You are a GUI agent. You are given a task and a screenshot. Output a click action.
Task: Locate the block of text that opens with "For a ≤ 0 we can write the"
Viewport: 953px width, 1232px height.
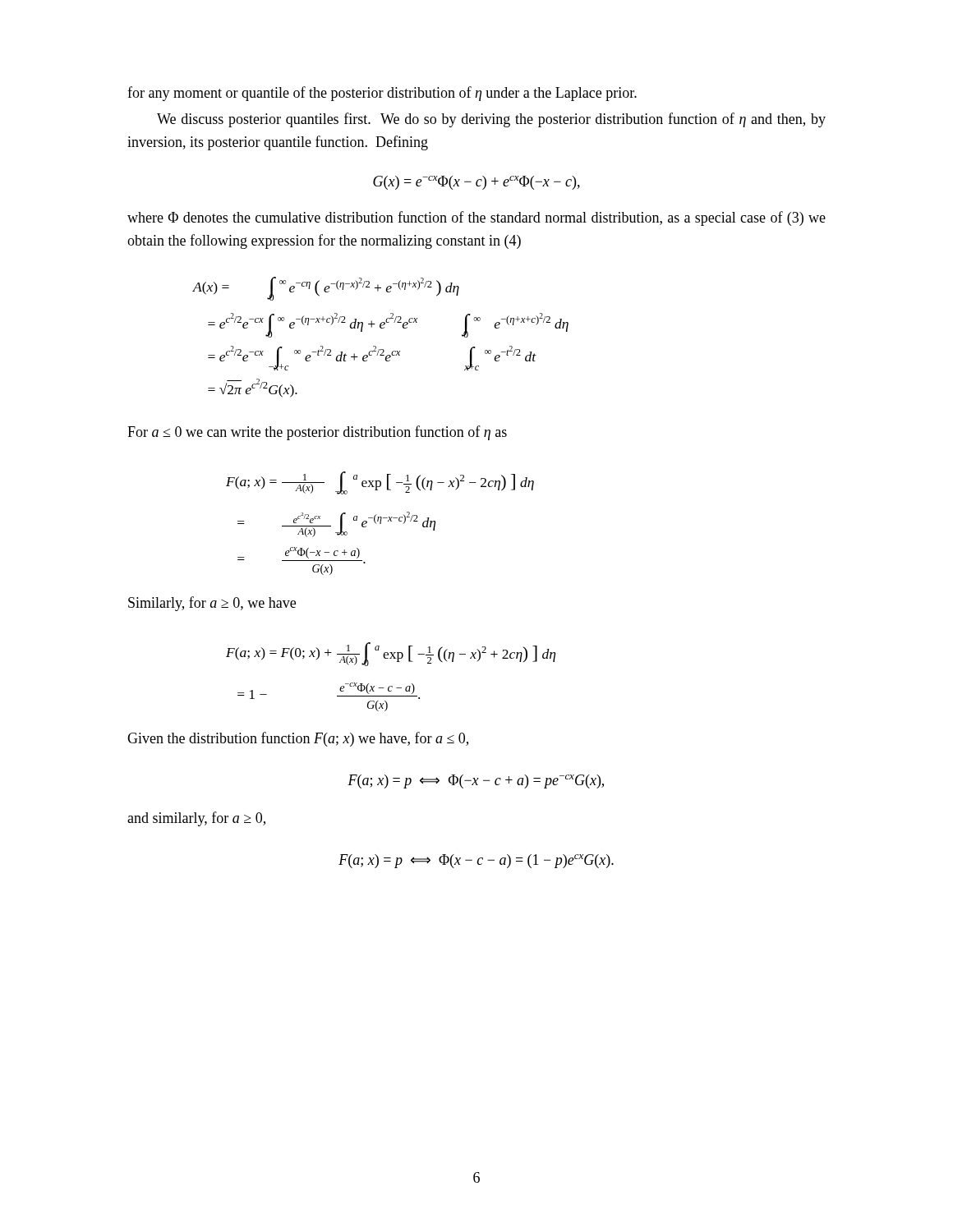(476, 432)
